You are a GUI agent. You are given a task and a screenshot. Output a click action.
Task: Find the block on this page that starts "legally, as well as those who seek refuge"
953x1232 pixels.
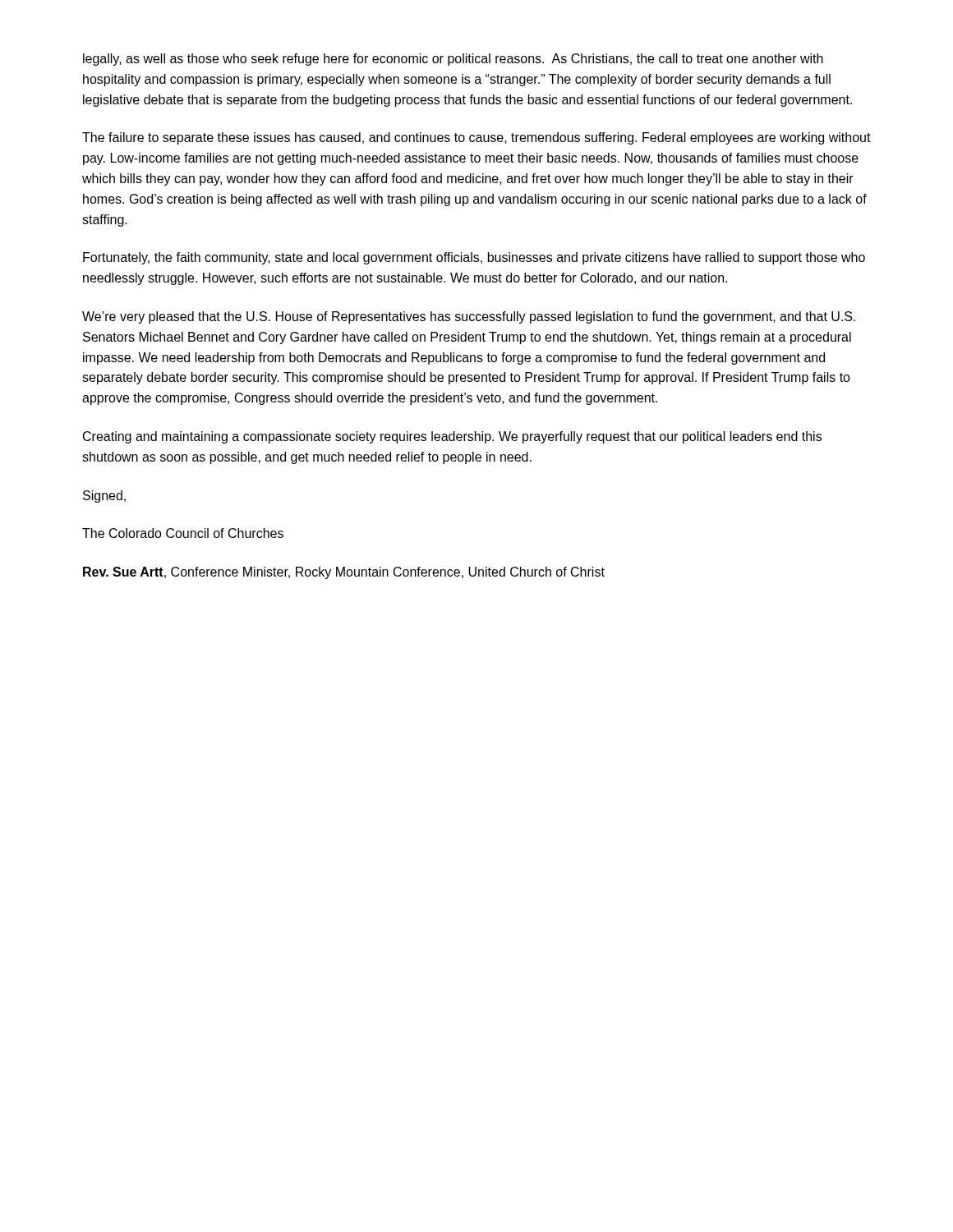tap(468, 79)
